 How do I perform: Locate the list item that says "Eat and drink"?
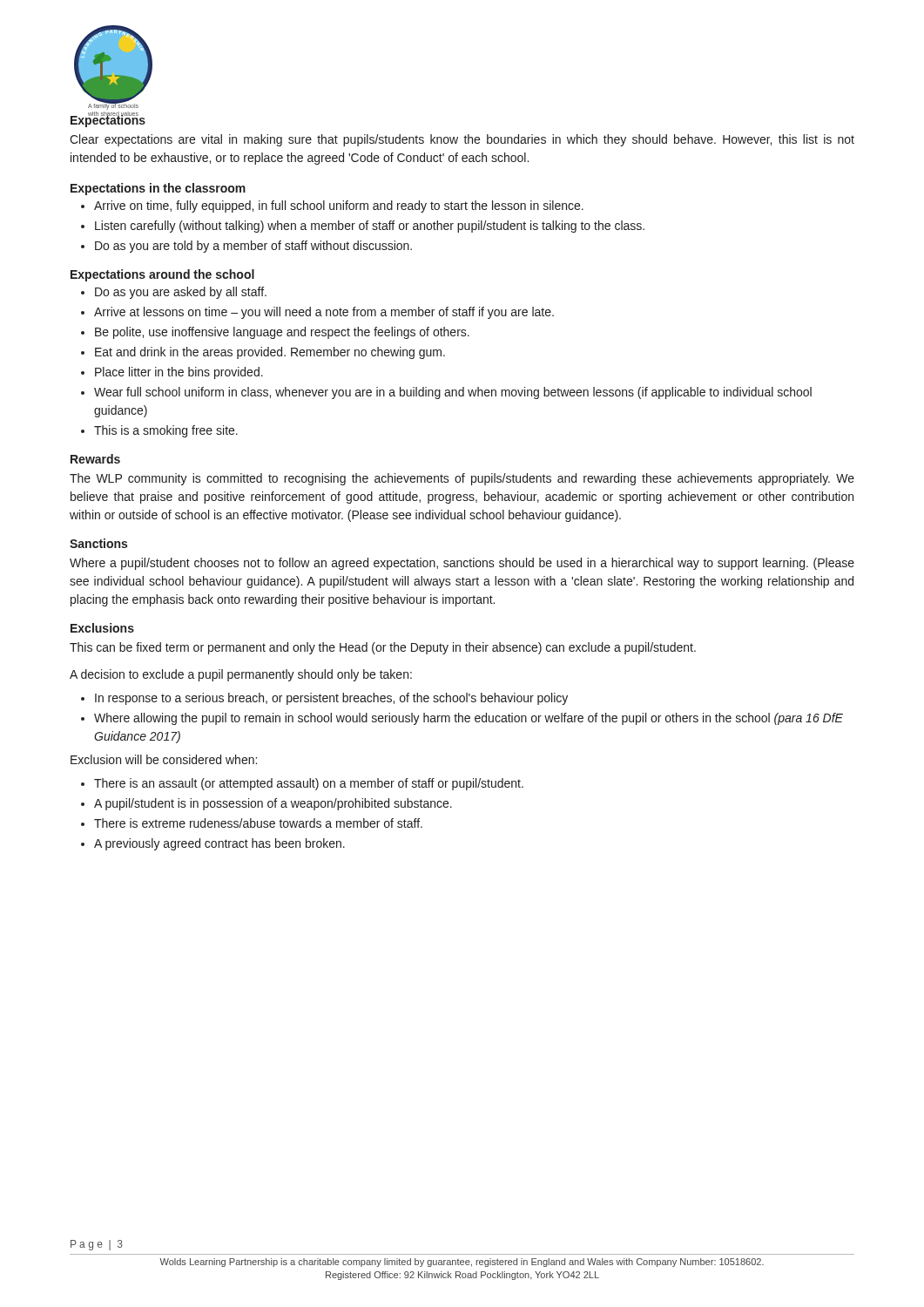(270, 352)
